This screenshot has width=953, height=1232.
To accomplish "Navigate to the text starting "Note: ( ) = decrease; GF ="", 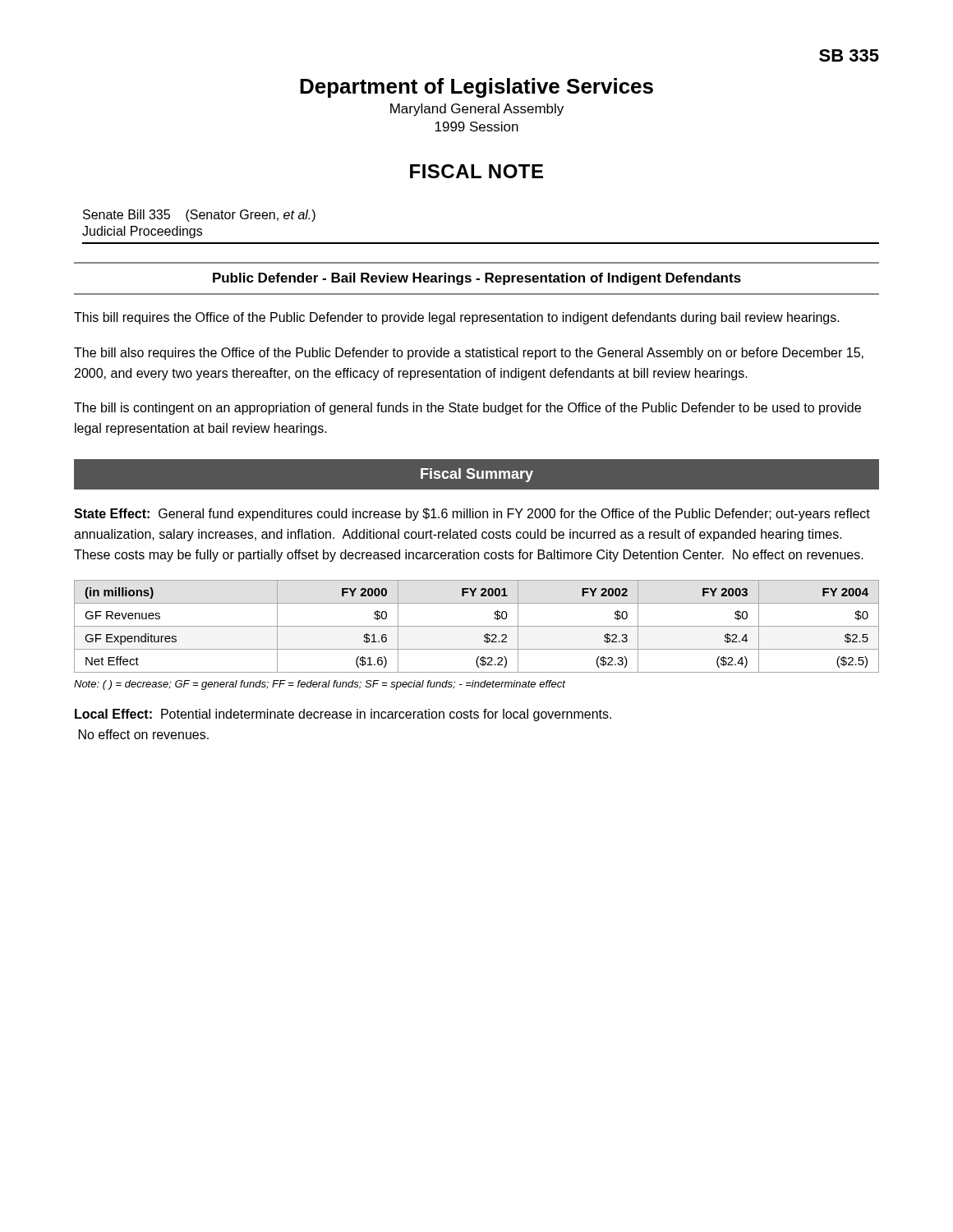I will (320, 684).
